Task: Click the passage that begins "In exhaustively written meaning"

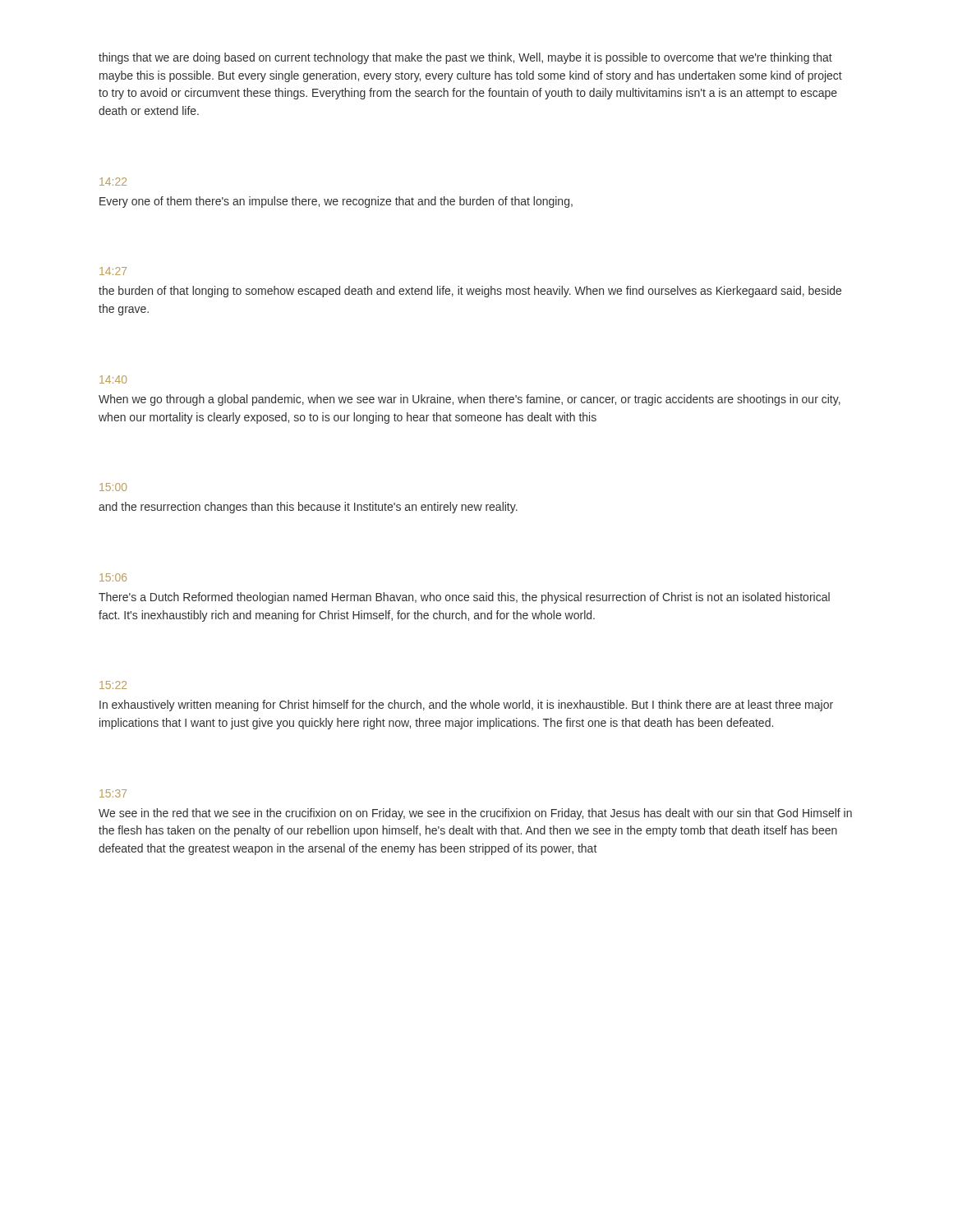Action: pyautogui.click(x=466, y=714)
